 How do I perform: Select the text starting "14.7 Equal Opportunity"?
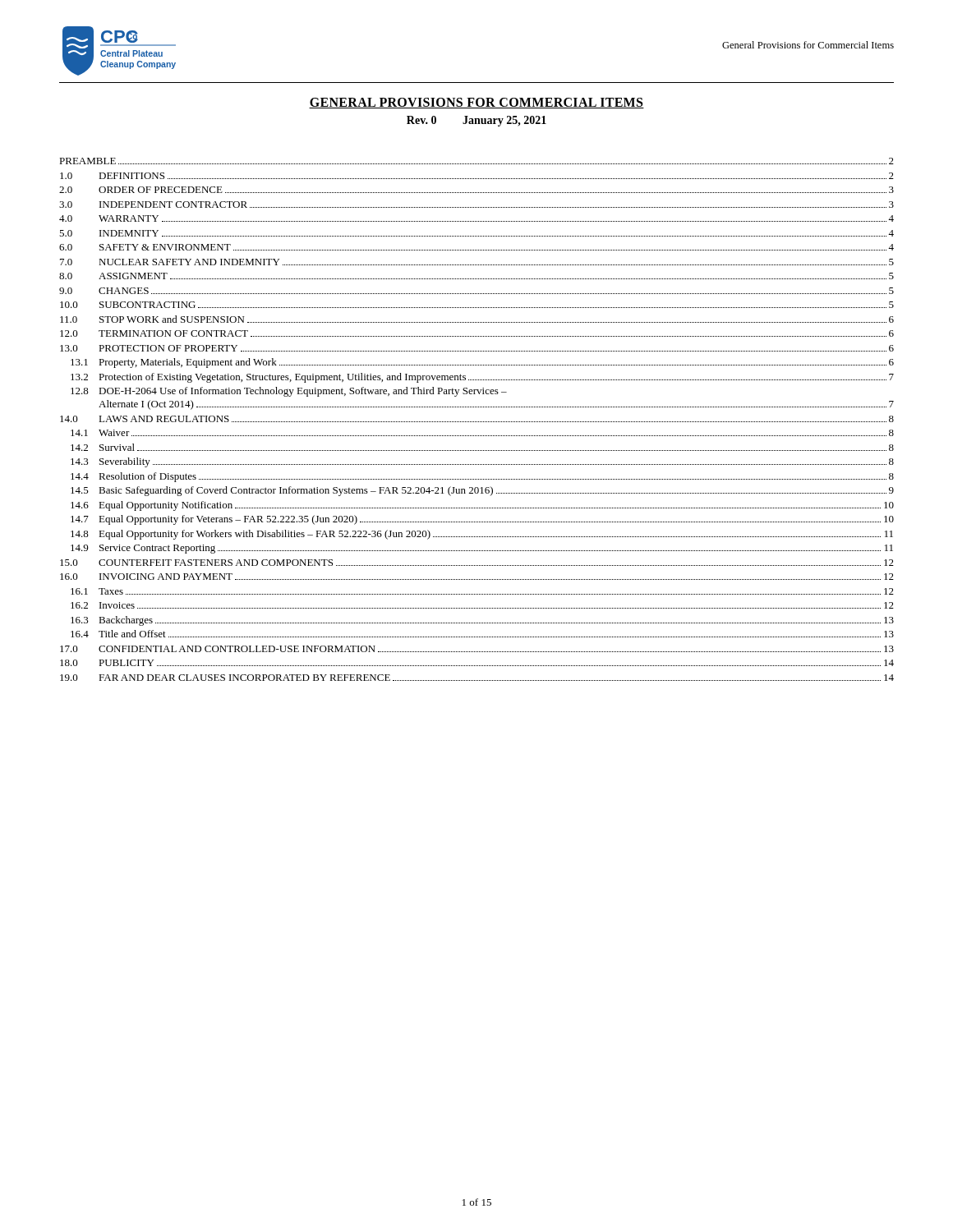pos(476,519)
